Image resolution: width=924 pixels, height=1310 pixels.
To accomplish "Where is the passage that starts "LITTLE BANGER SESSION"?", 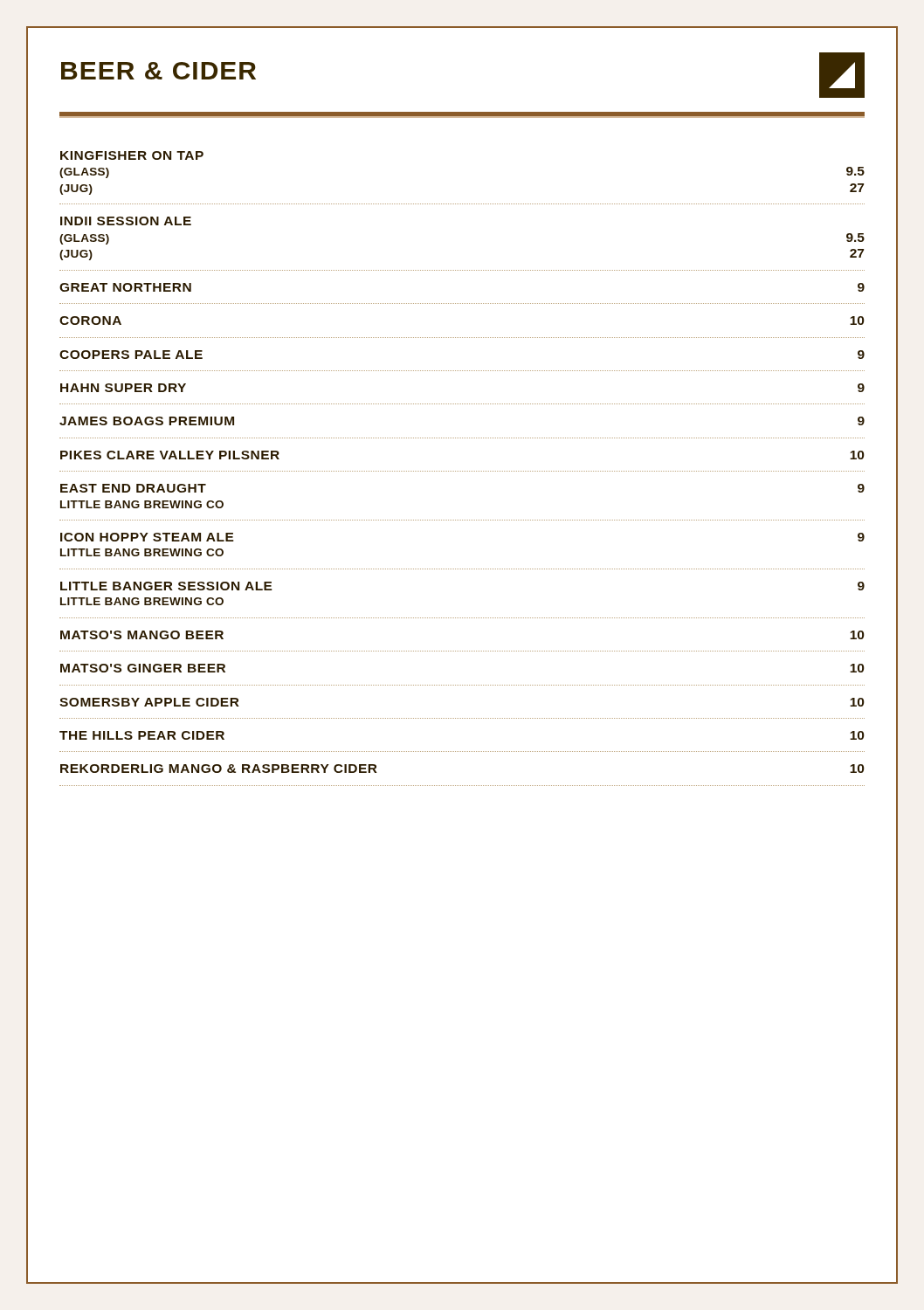I will (168, 586).
